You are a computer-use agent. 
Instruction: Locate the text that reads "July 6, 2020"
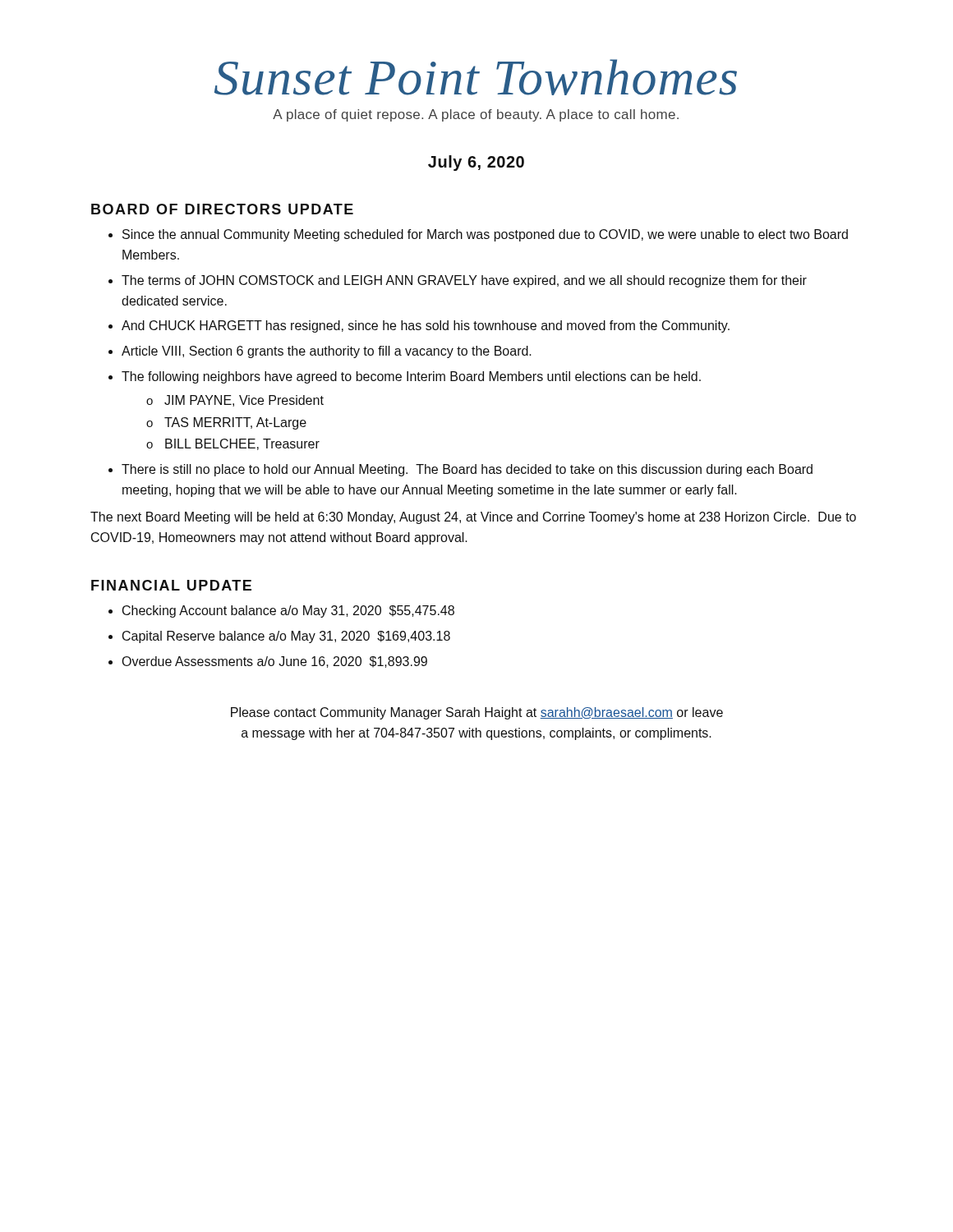click(x=476, y=162)
